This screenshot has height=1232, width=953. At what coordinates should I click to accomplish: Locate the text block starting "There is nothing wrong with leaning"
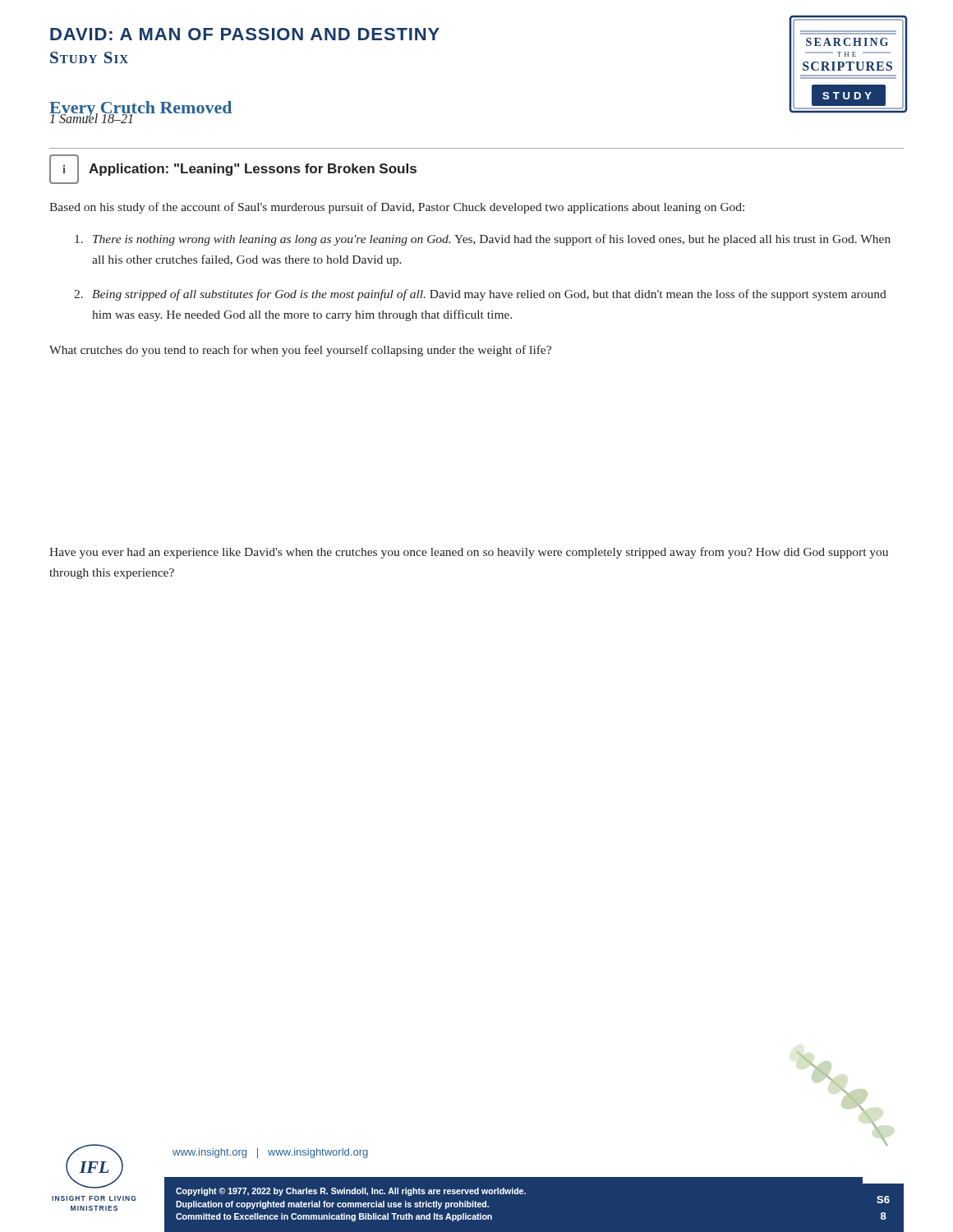[x=489, y=249]
